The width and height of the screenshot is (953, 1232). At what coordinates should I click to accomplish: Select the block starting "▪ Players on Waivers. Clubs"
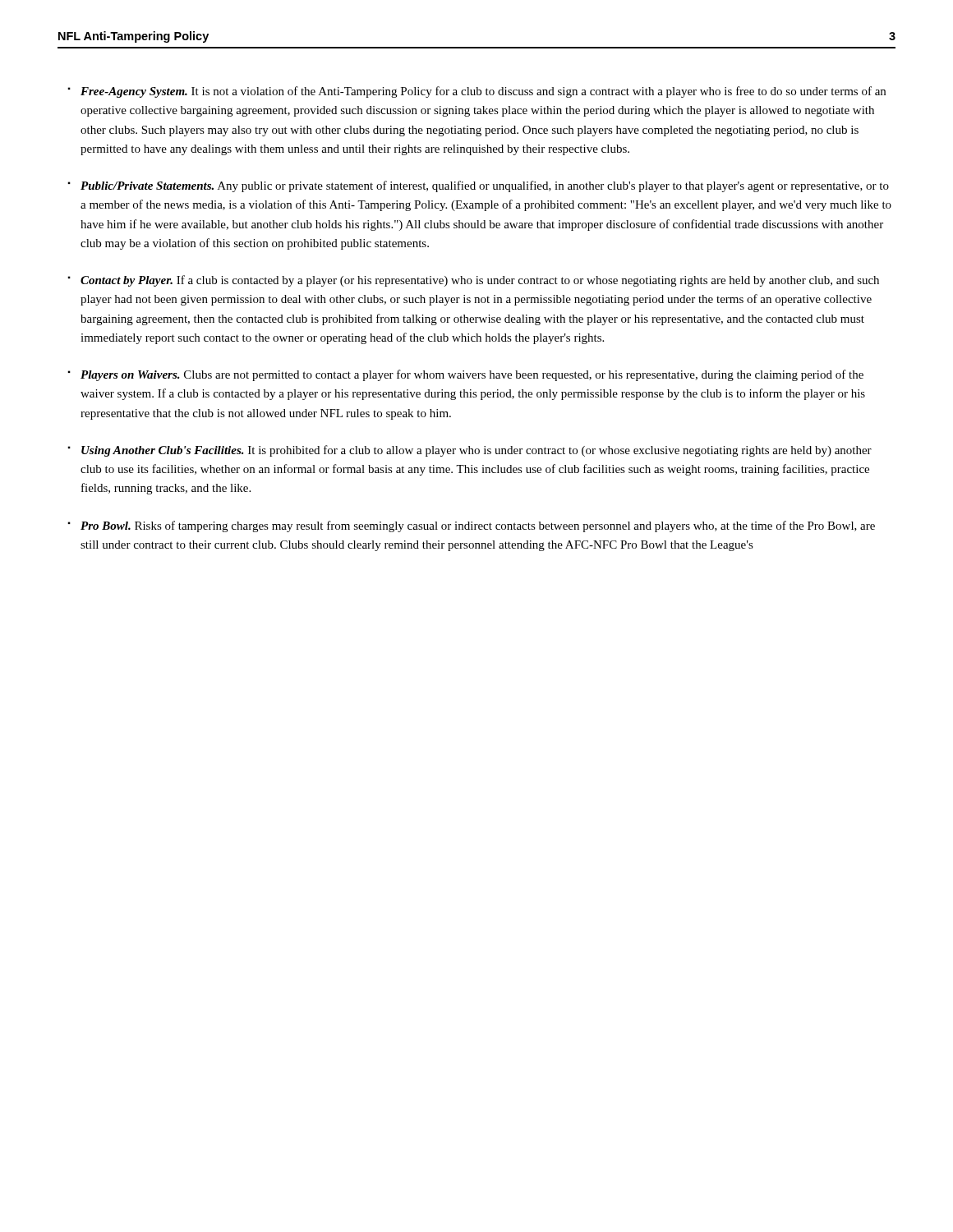click(x=476, y=394)
